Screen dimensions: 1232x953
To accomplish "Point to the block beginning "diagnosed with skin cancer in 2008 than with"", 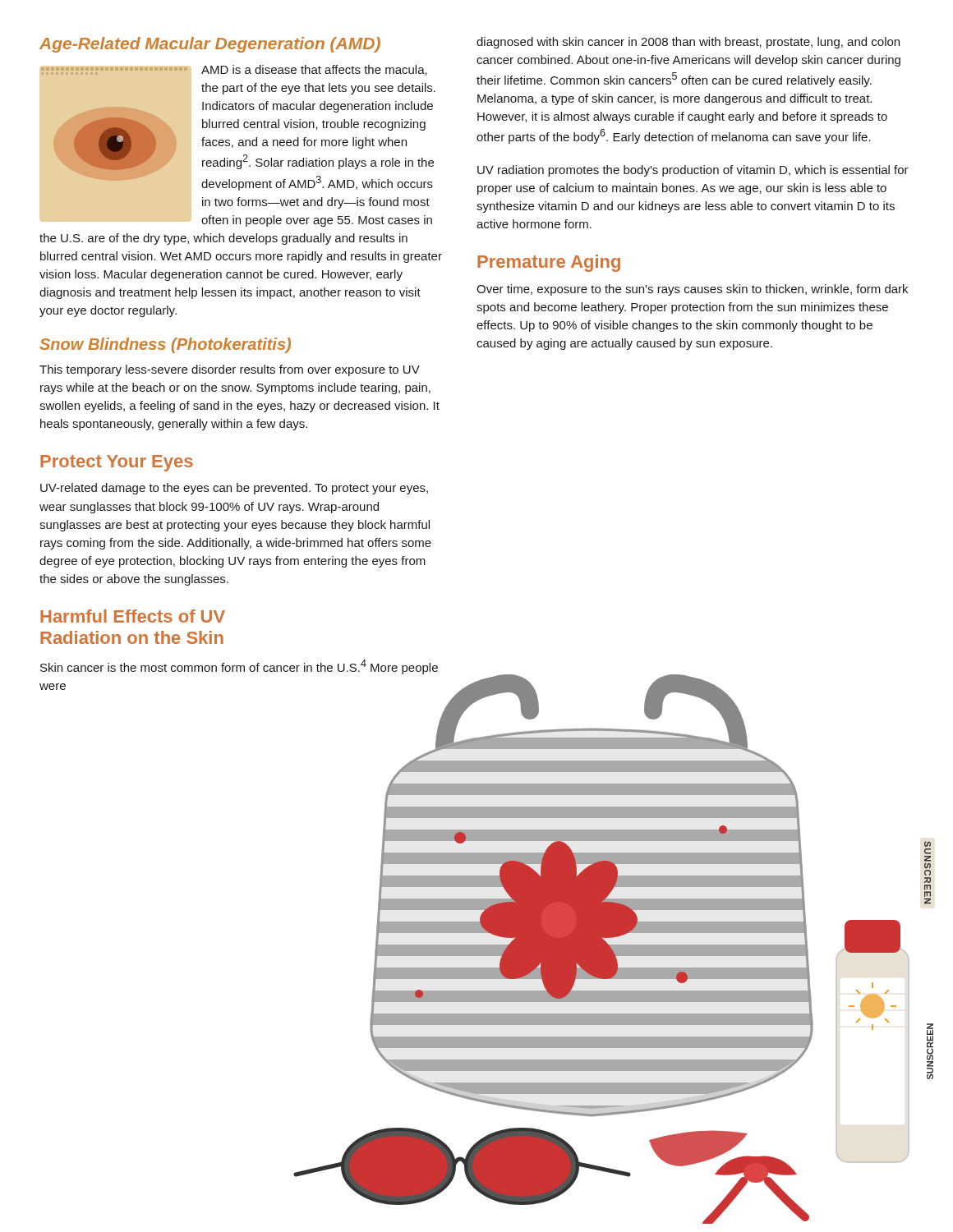I will (689, 89).
